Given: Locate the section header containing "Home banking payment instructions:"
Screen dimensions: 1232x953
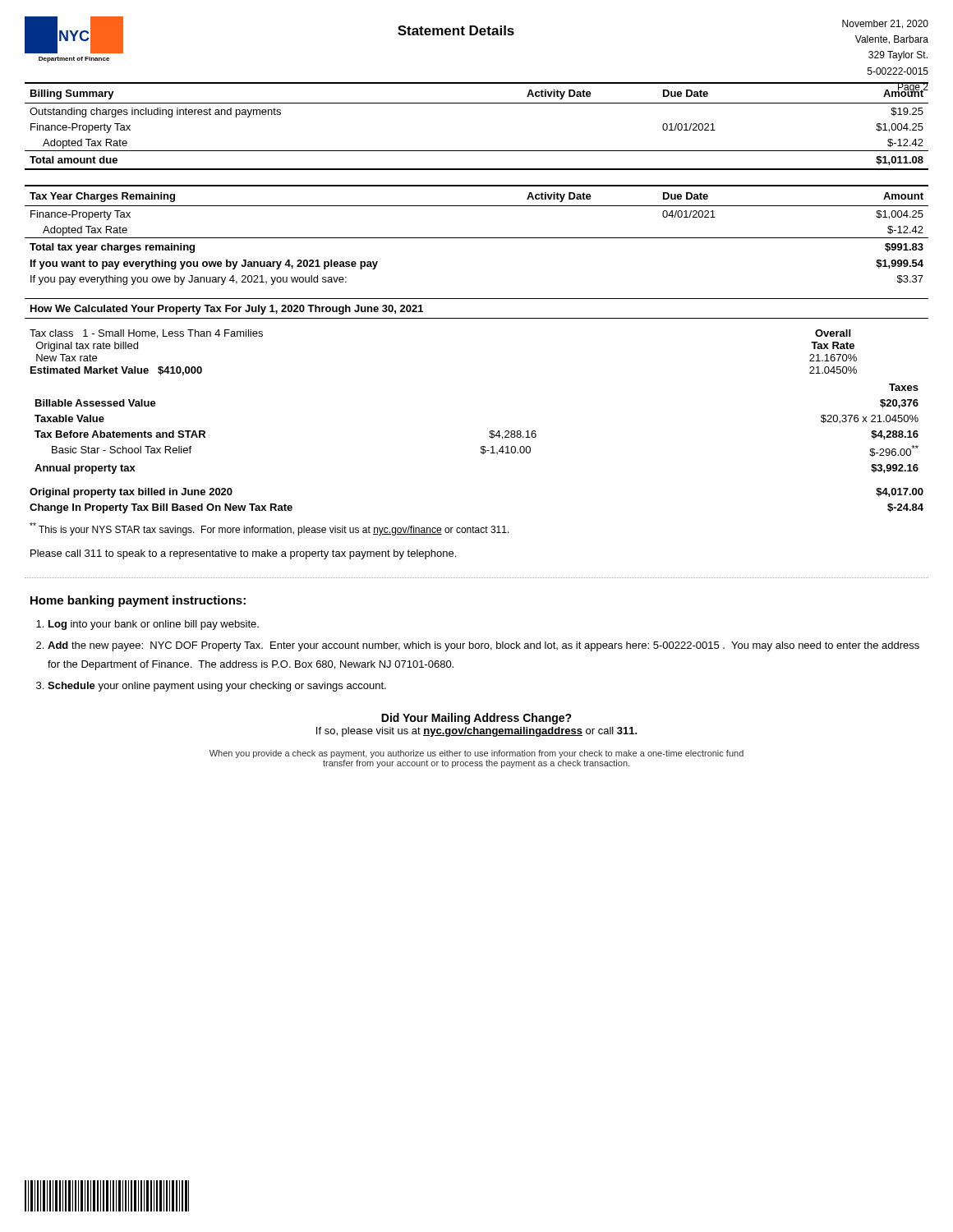Looking at the screenshot, I should (x=138, y=600).
